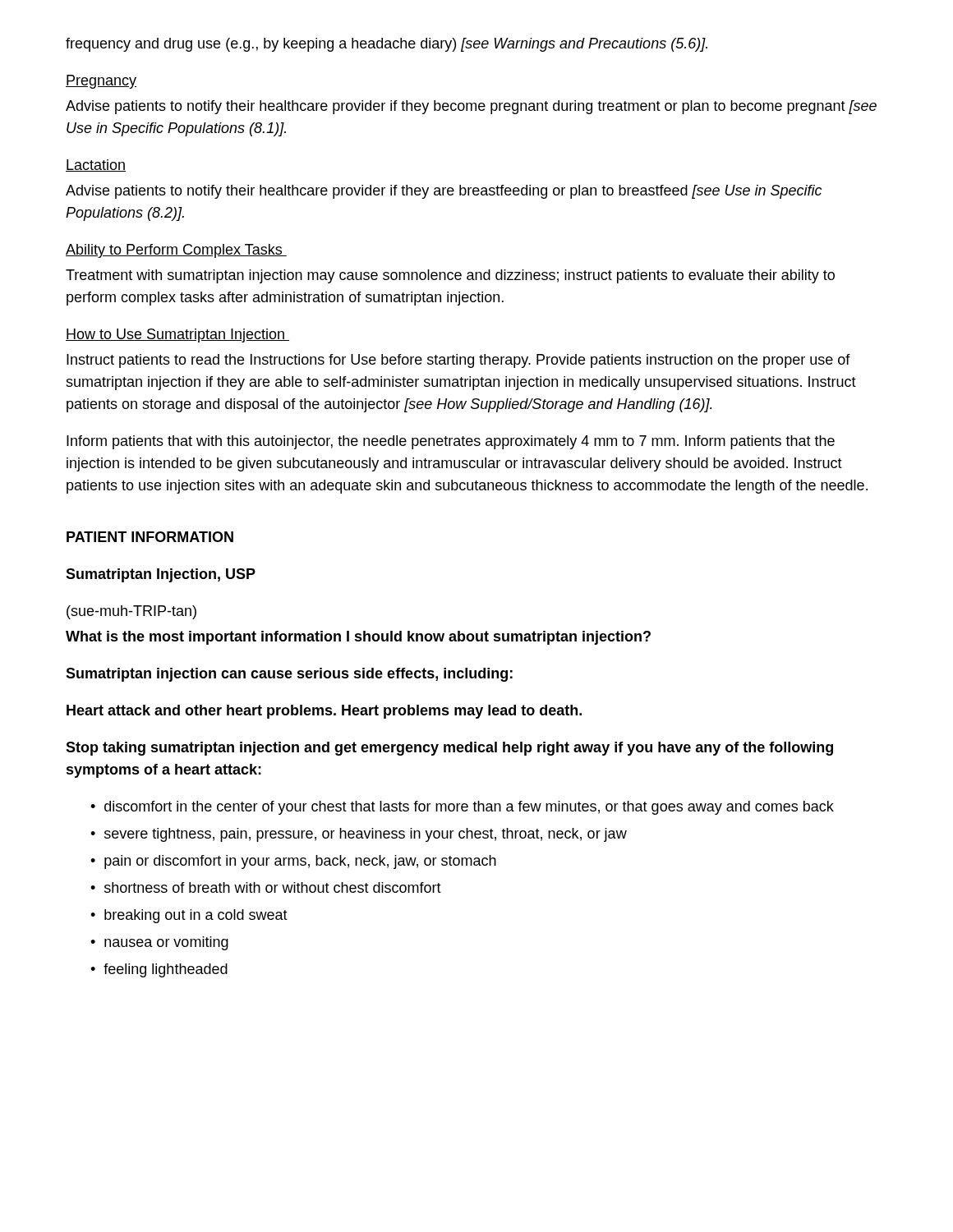Locate the block of text that opens with "• shortness of"
The image size is (953, 1232).
point(266,888)
